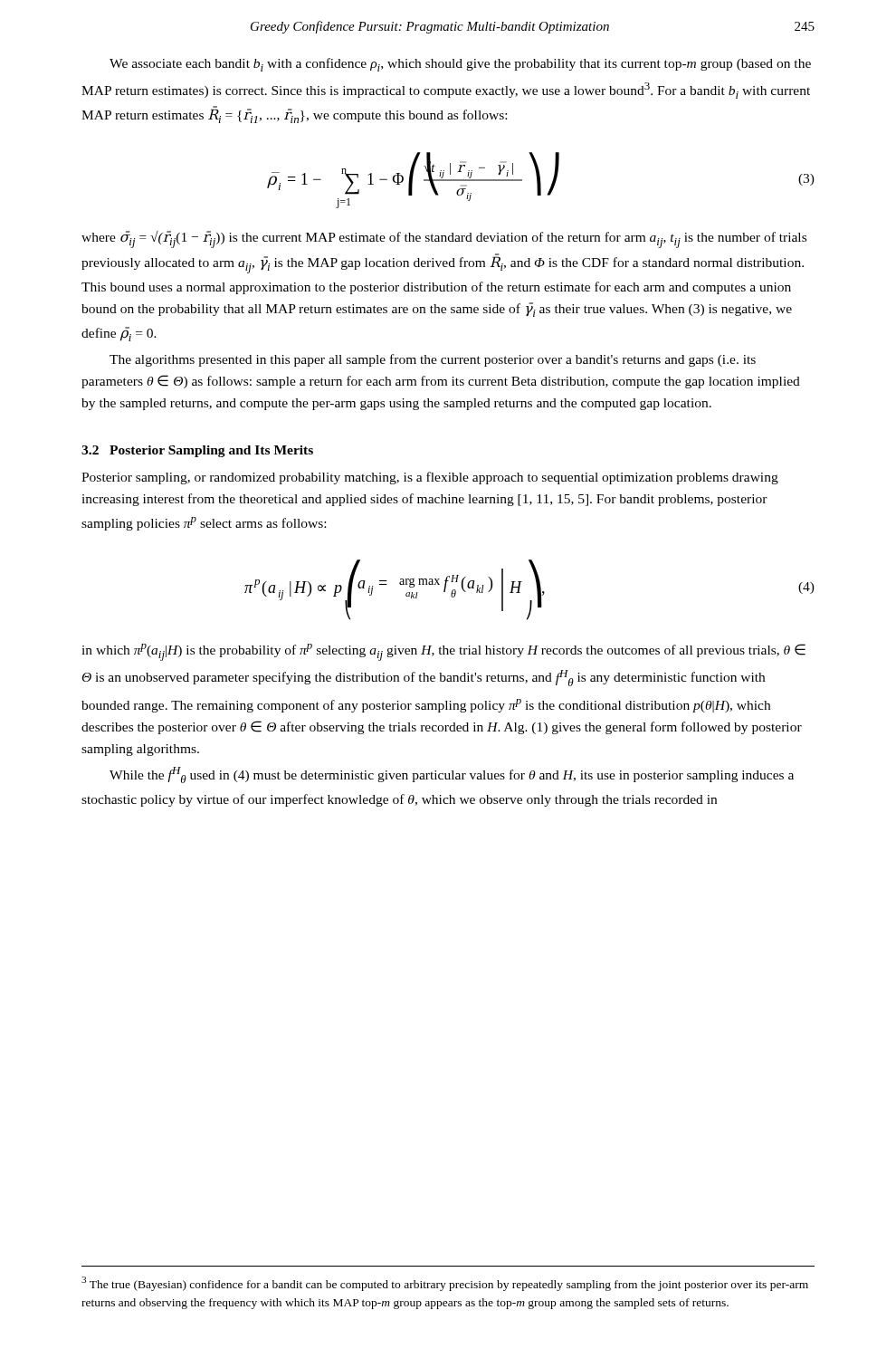Where is the passage that starts "While the fHθ used in (4) must be"?
Screen dimensions: 1358x896
(x=448, y=786)
